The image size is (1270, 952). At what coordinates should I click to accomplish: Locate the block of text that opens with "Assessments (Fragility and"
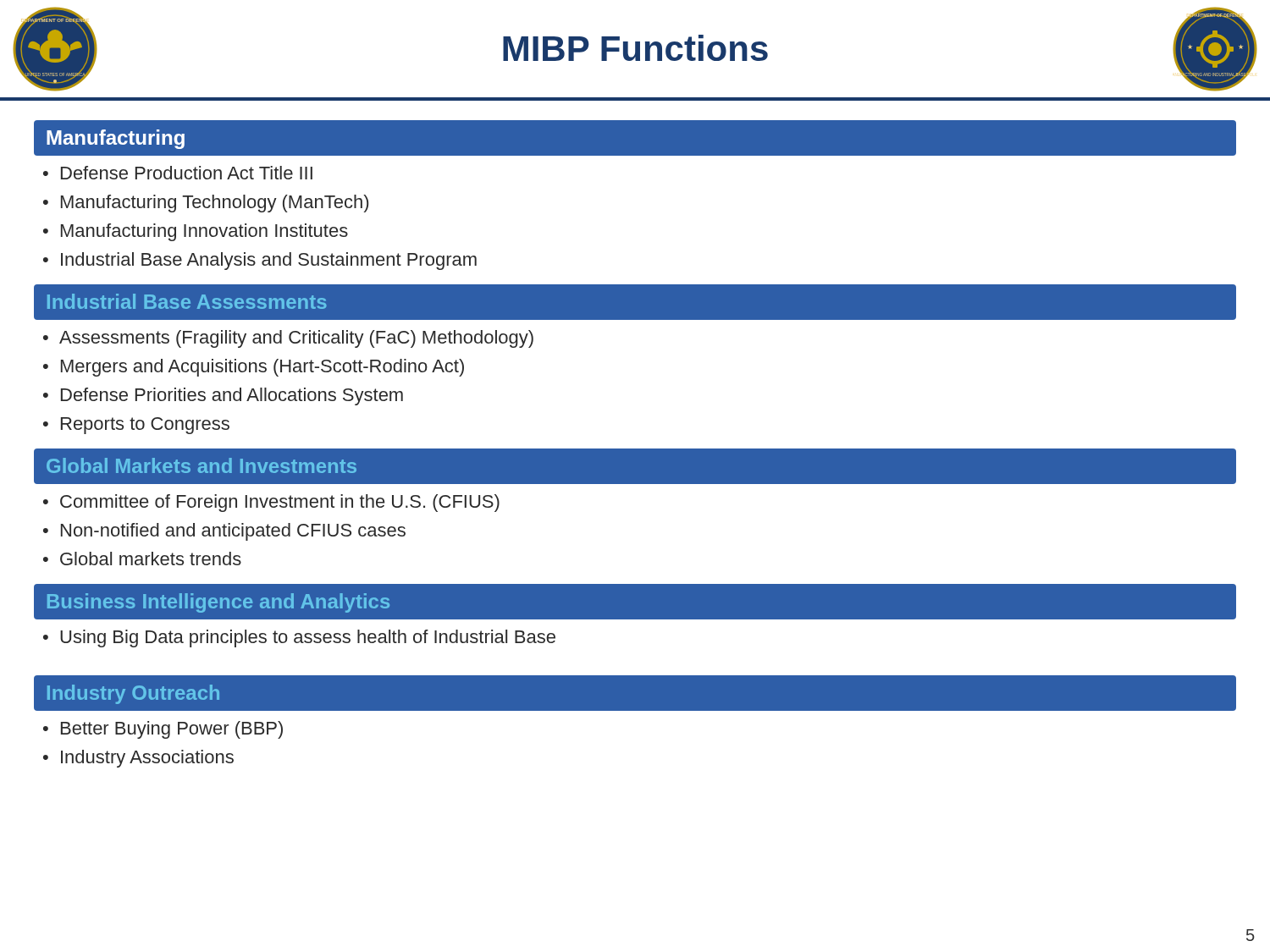(x=297, y=337)
